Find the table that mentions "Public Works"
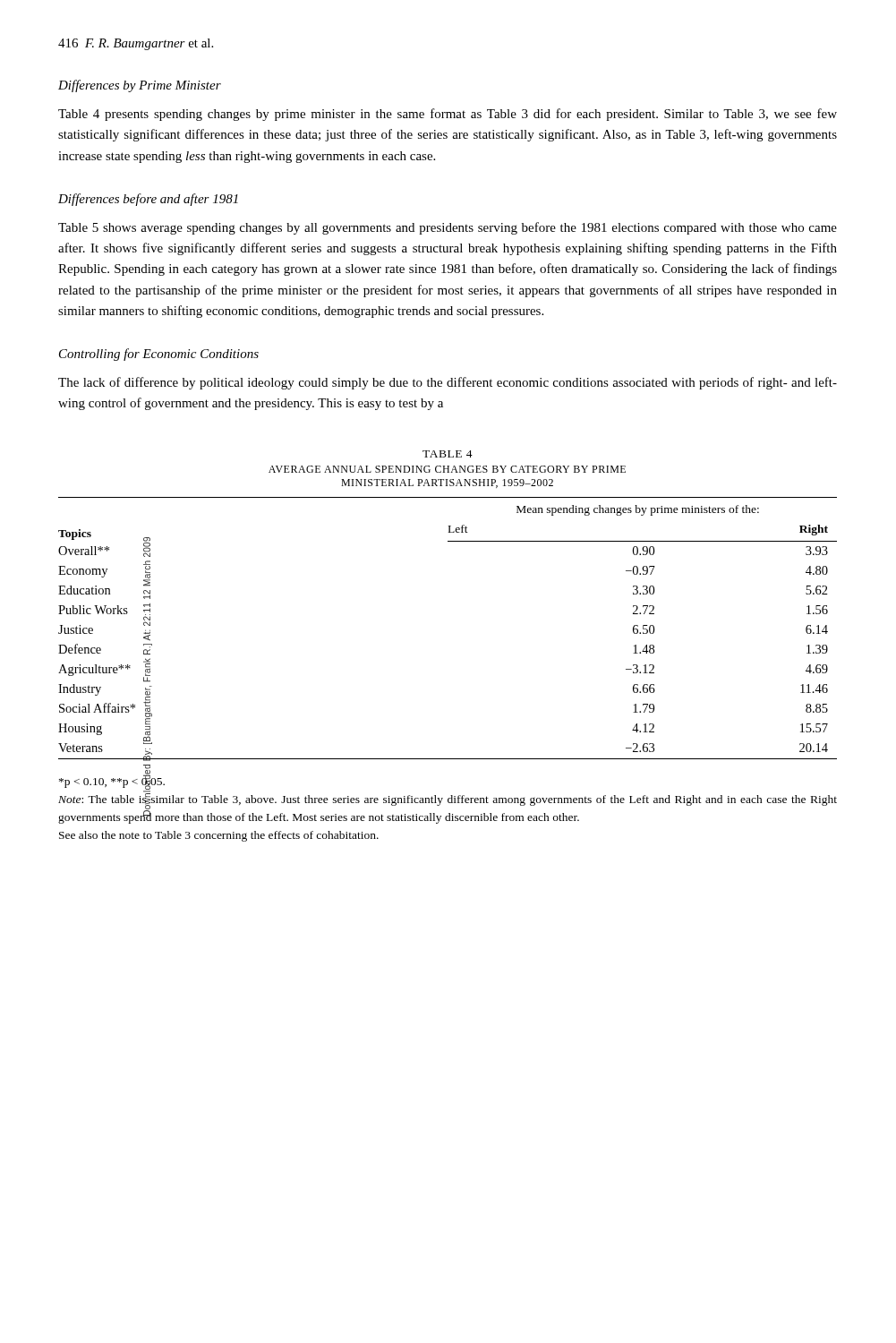Screen dimensions: 1343x896 pyautogui.click(x=448, y=630)
